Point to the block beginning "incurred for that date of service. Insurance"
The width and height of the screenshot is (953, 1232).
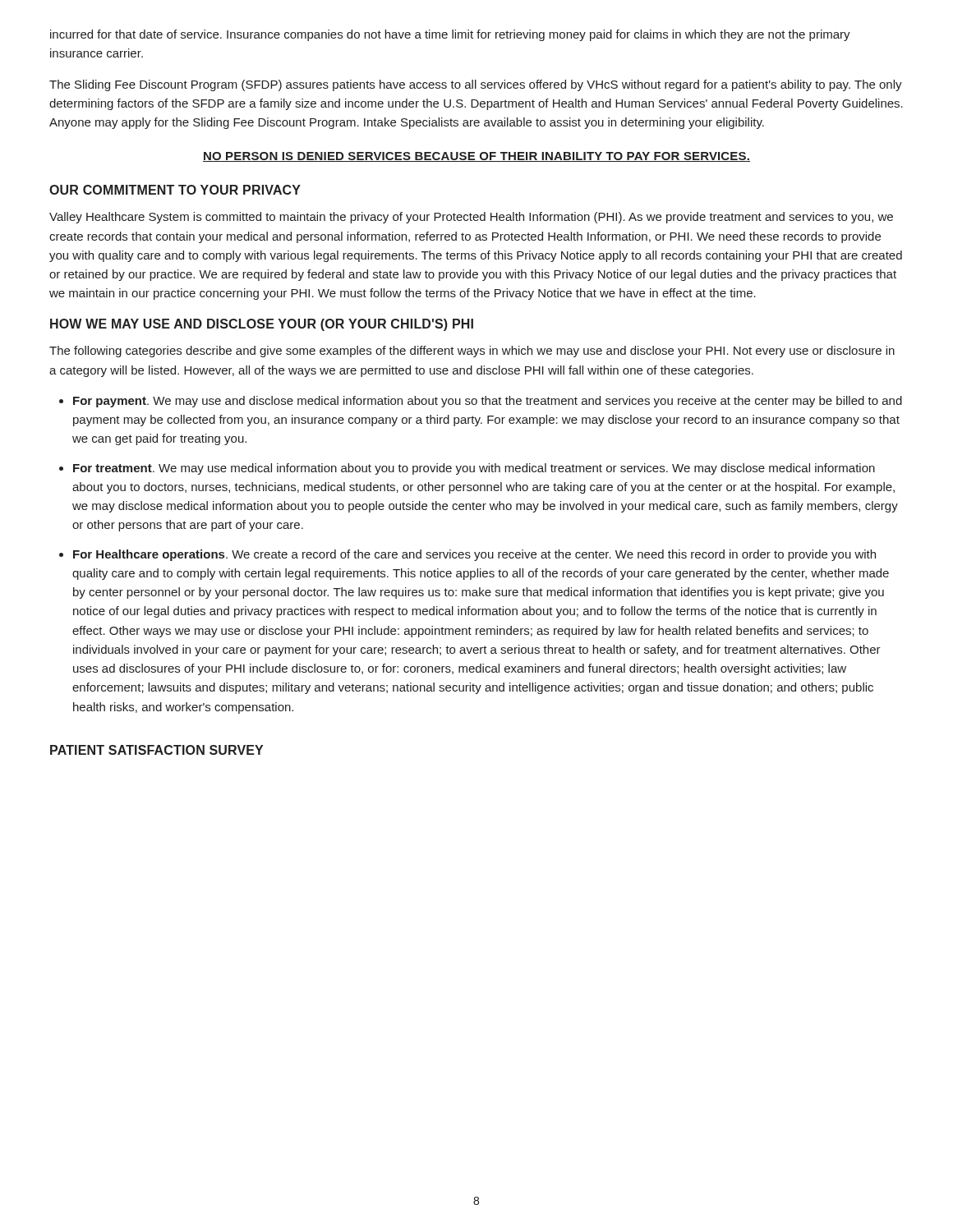476,44
